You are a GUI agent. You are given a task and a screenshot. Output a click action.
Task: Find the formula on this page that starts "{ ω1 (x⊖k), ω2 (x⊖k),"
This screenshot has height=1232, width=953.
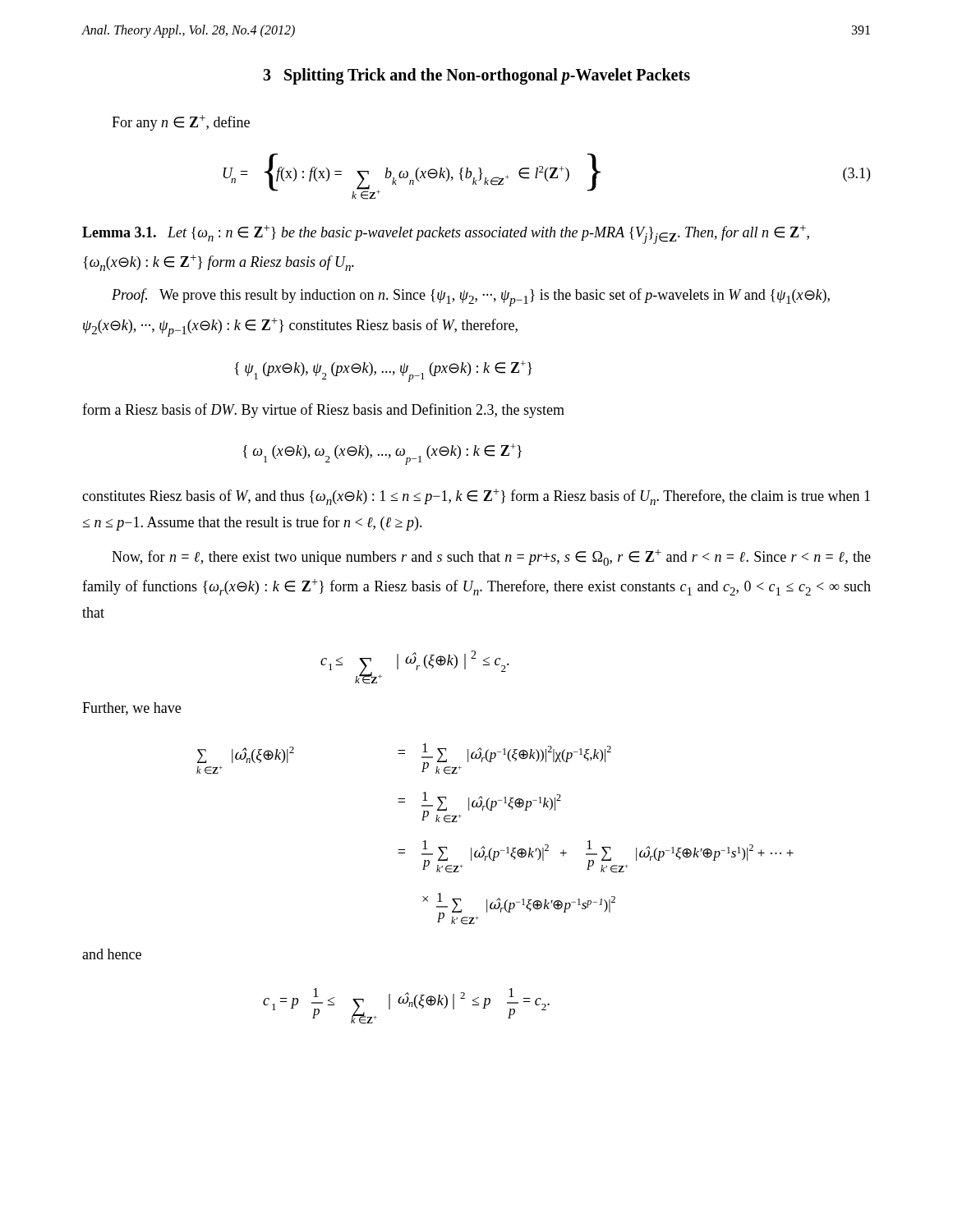[476, 450]
